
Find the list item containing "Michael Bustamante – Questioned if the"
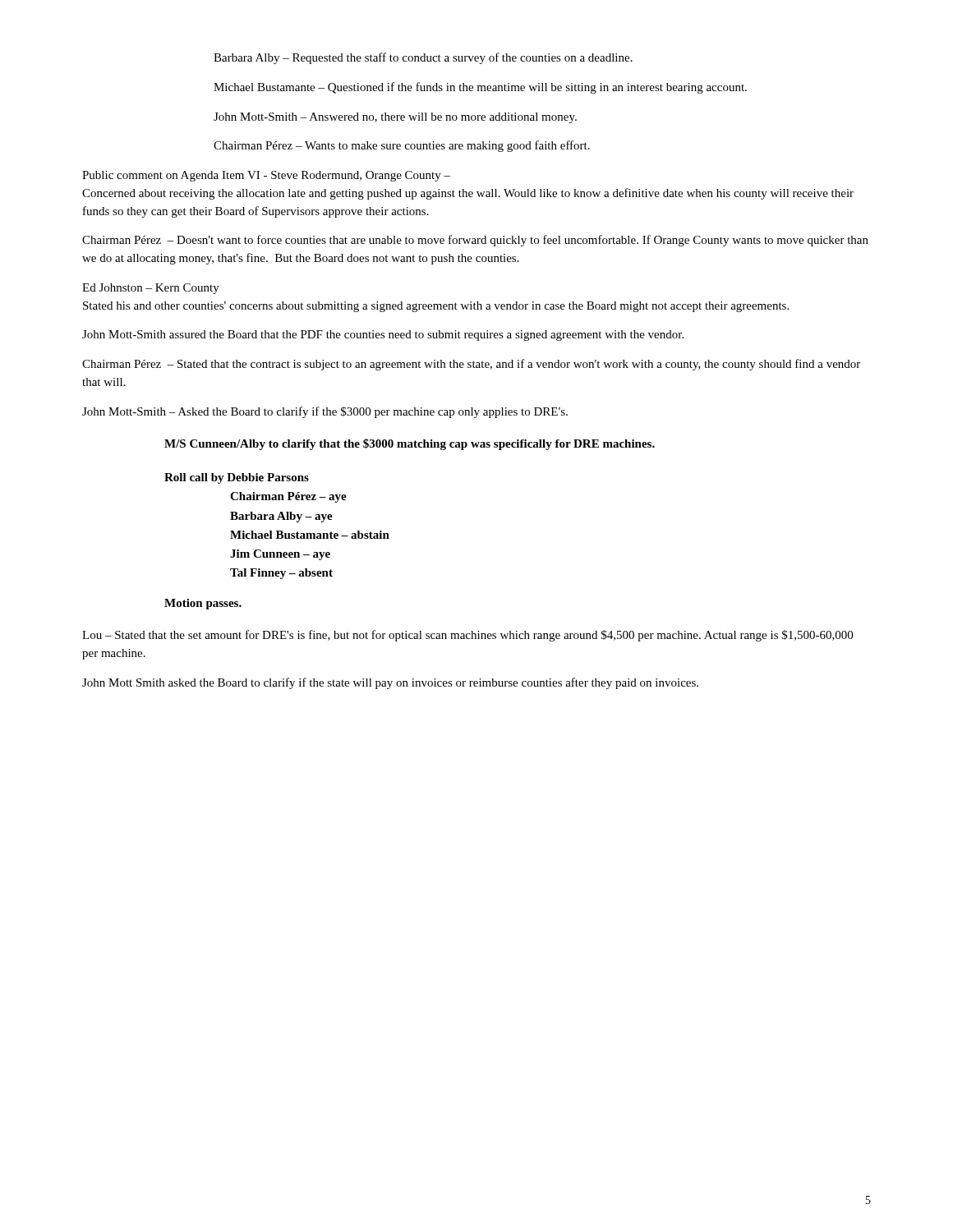[x=481, y=87]
